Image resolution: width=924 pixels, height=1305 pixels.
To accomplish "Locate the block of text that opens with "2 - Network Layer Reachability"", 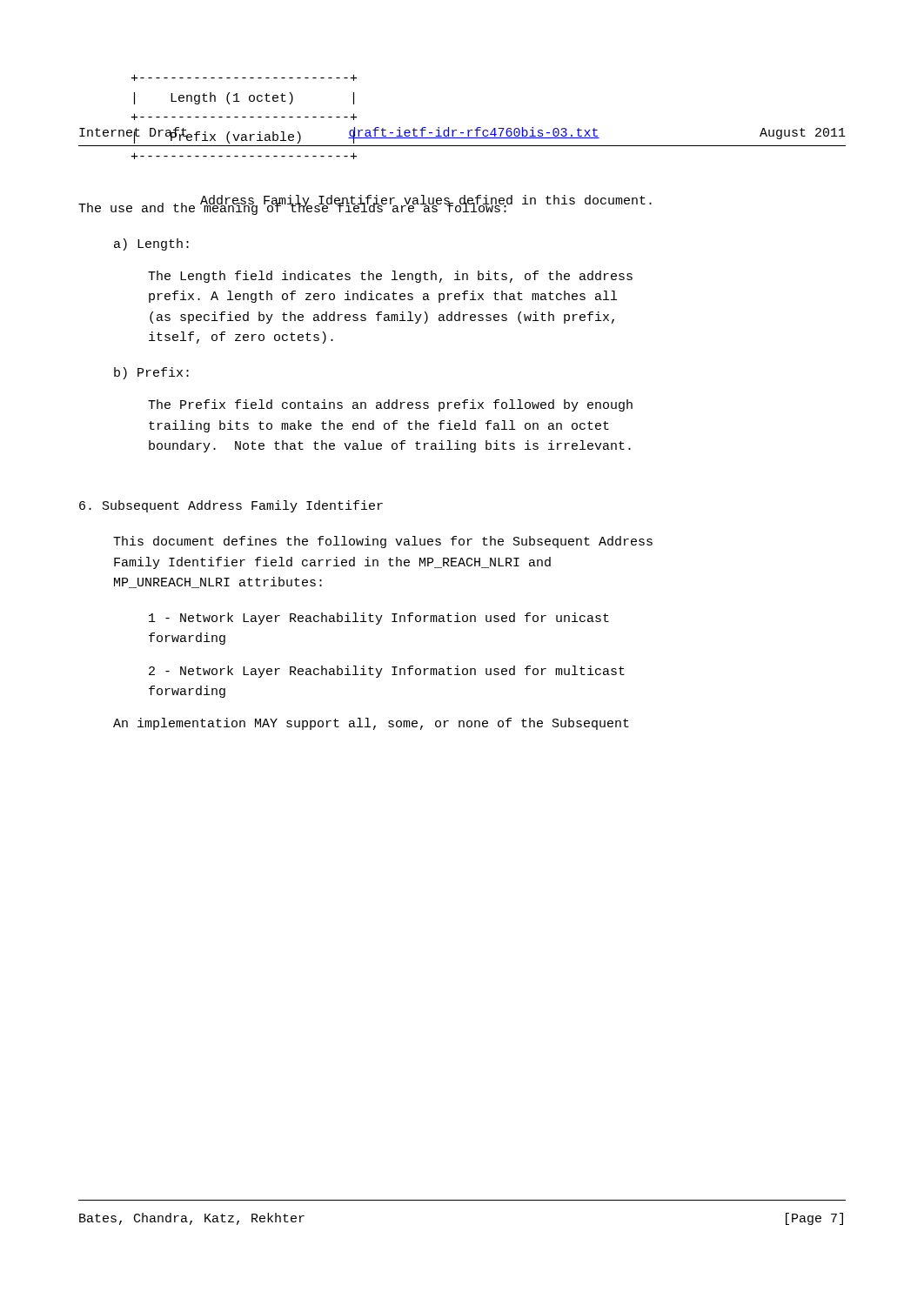I will (x=387, y=682).
